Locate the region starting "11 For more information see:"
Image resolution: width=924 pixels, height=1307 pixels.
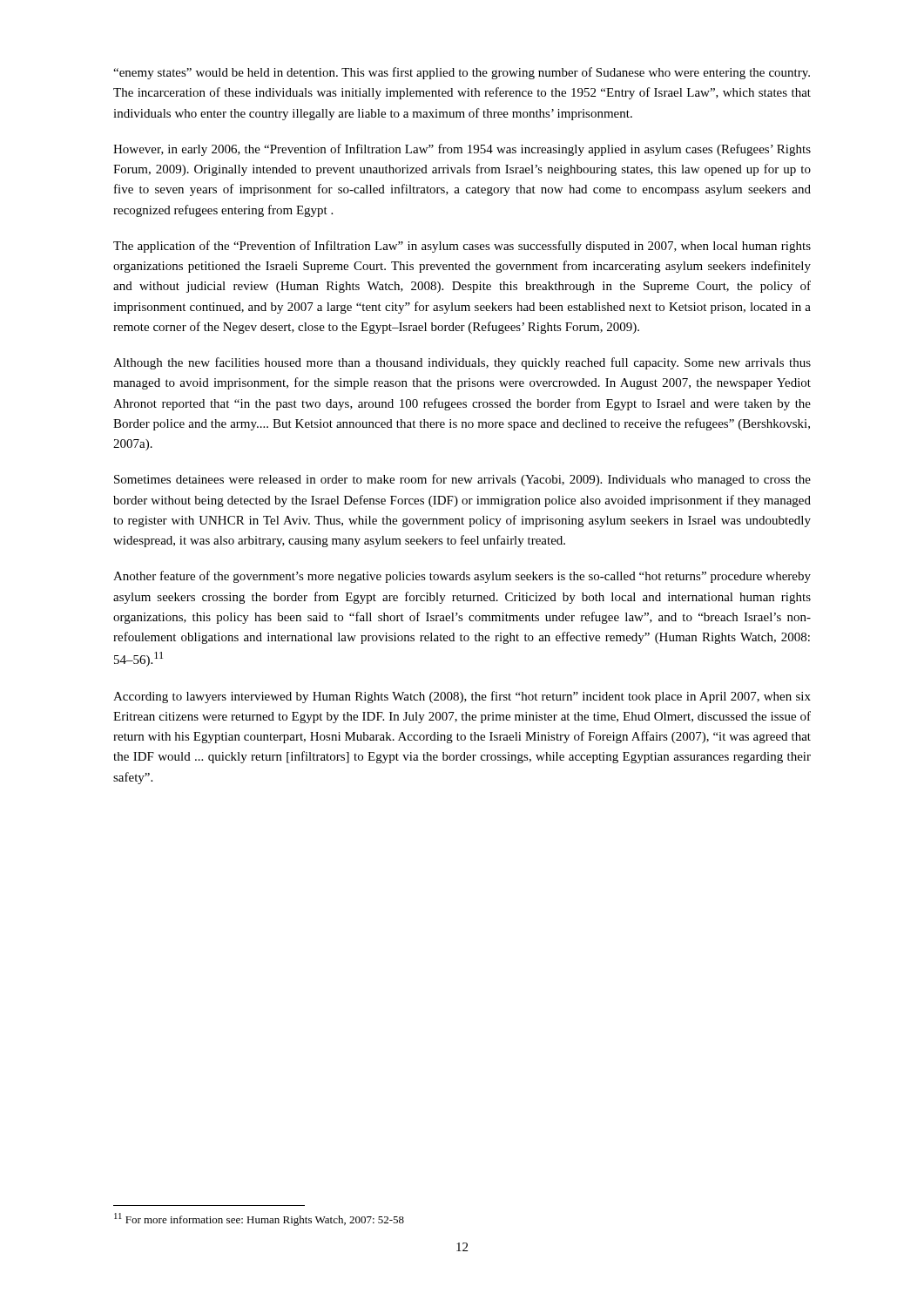point(259,1219)
